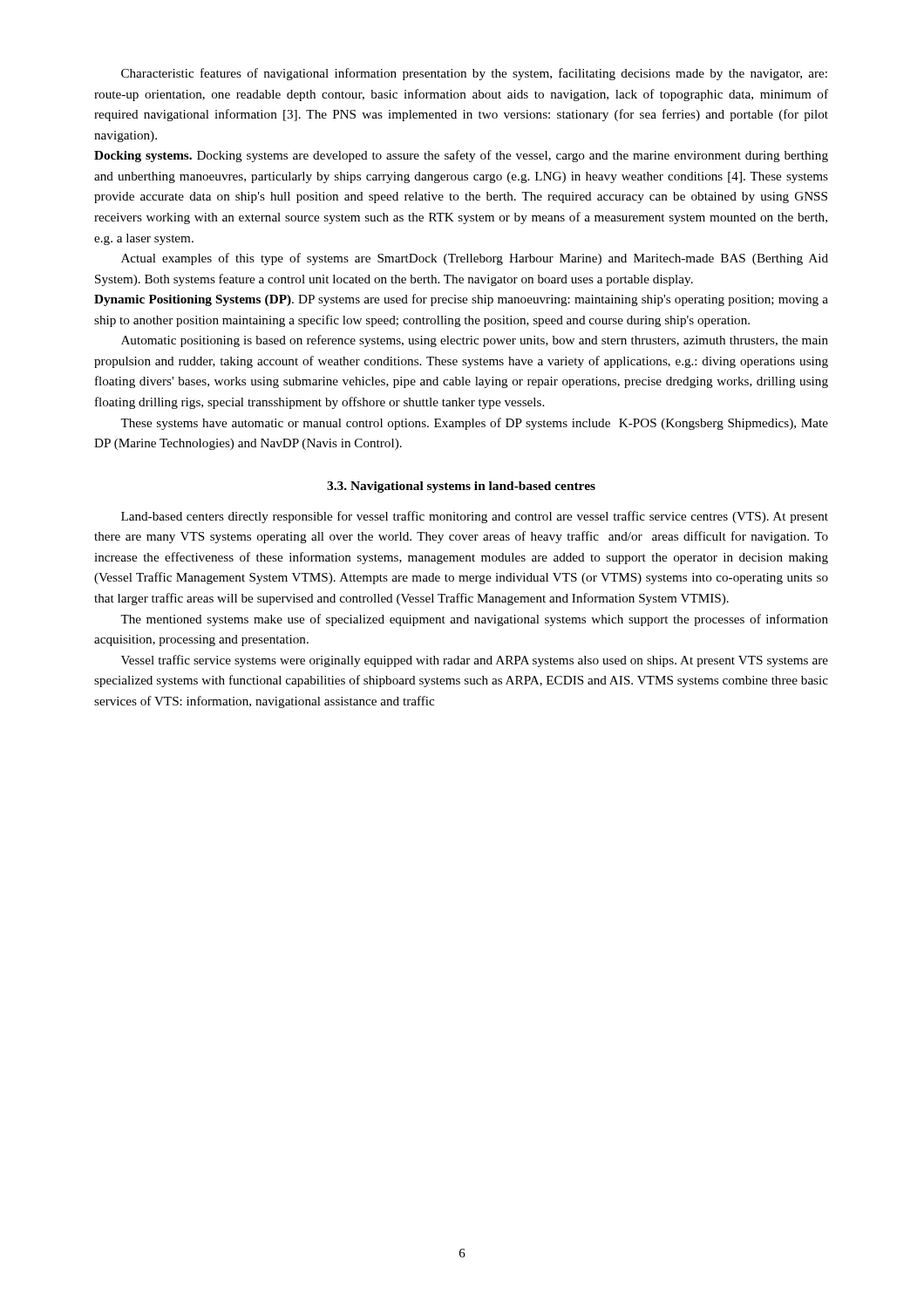Viewport: 924px width, 1308px height.
Task: Point to the text block starting "Actual examples of this type of"
Action: (x=461, y=268)
